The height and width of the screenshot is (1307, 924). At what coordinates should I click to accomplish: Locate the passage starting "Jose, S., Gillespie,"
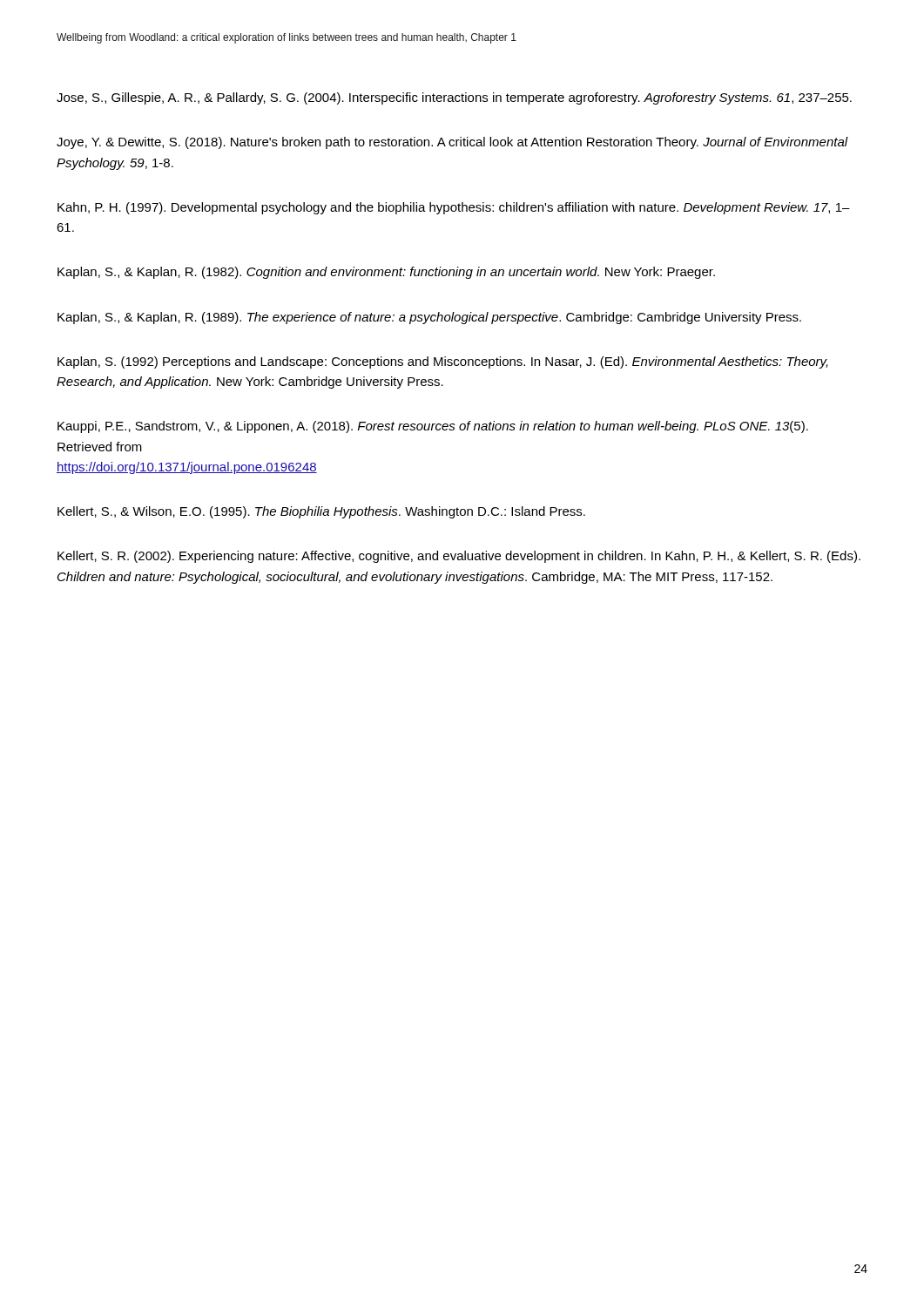click(462, 97)
